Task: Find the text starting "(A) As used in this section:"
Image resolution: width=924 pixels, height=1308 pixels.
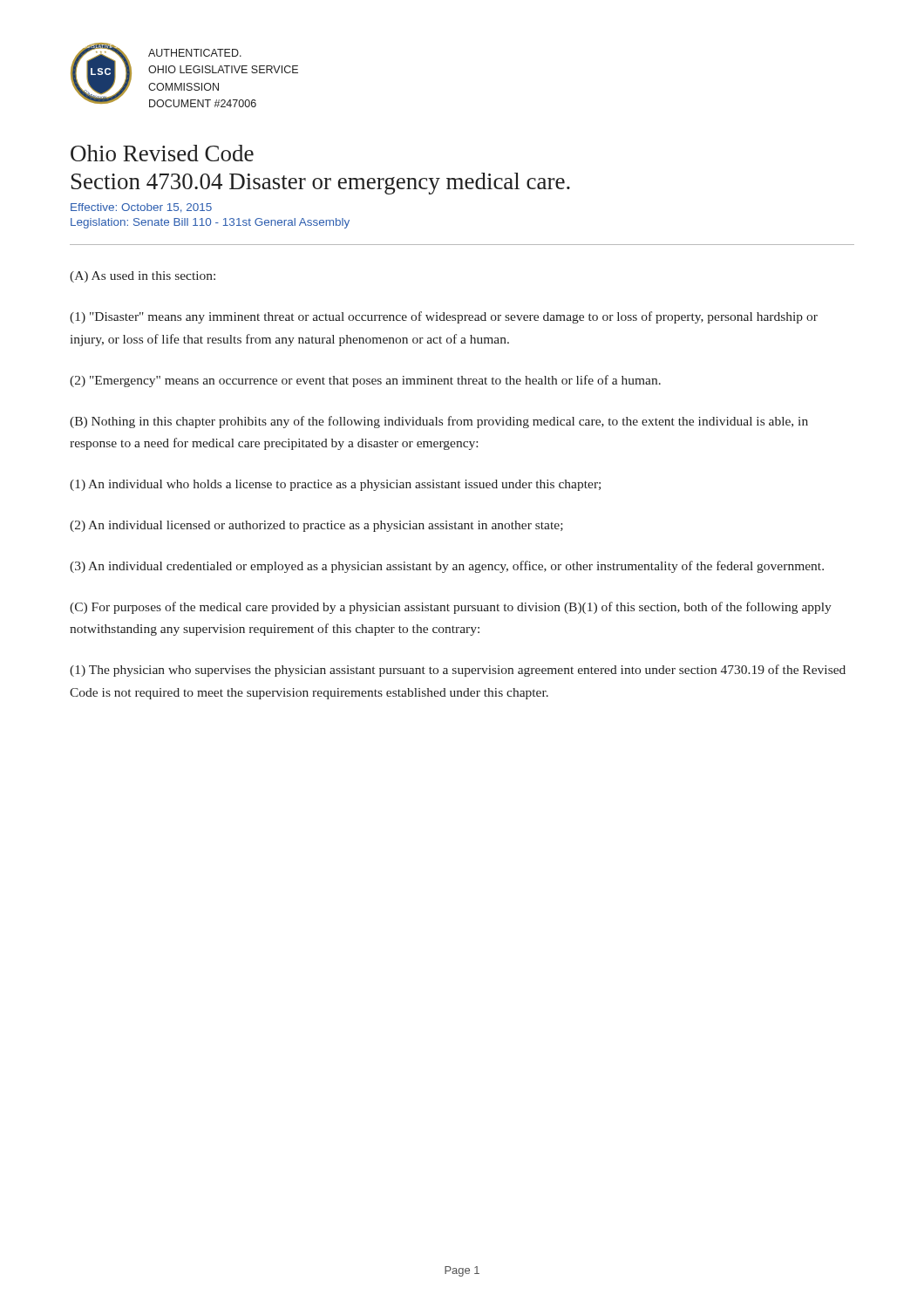Action: tap(143, 275)
